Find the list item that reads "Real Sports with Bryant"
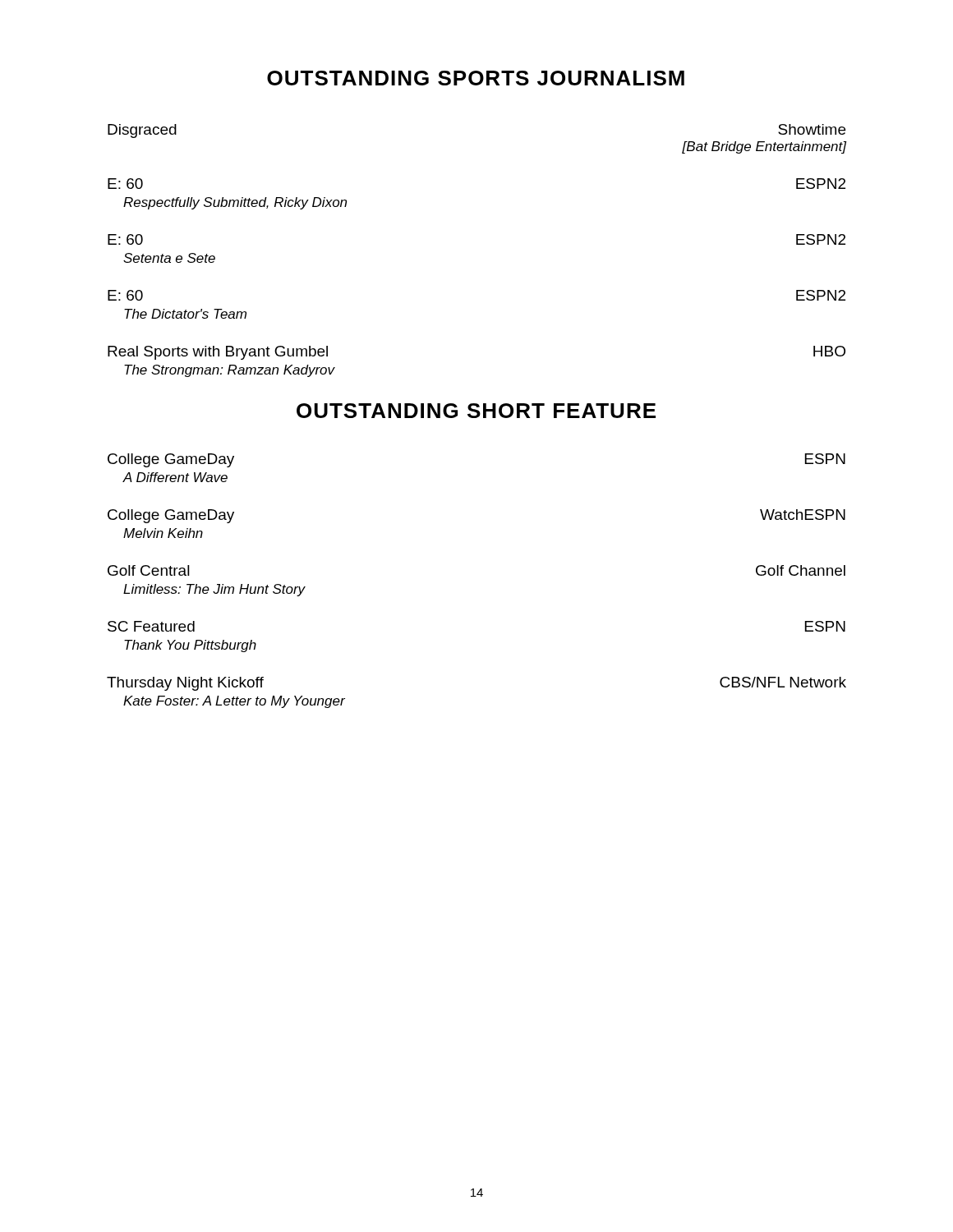The image size is (953, 1232). 214,353
